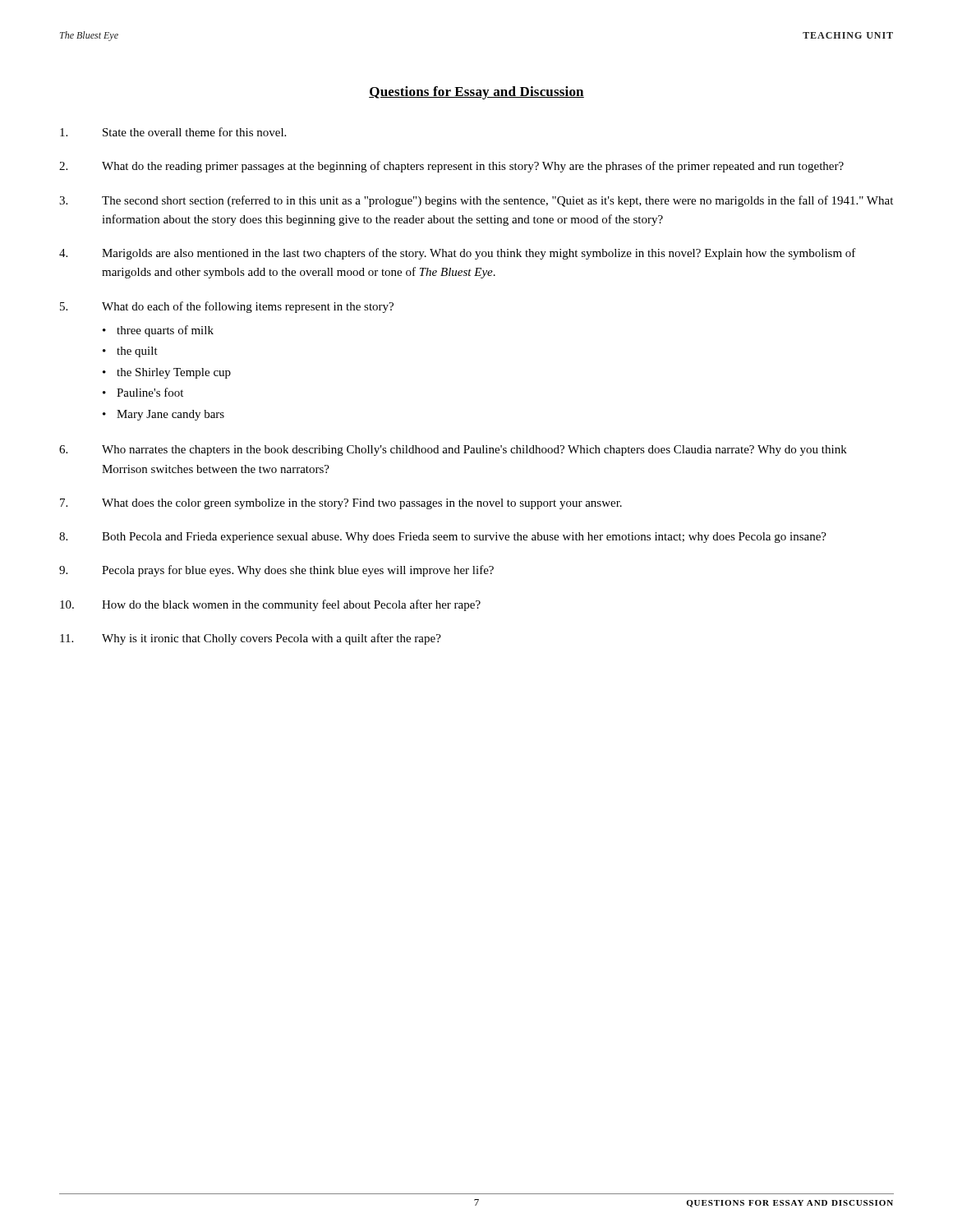Click the passage that begins "10. How do"
Viewport: 953px width, 1232px height.
pyautogui.click(x=270, y=605)
